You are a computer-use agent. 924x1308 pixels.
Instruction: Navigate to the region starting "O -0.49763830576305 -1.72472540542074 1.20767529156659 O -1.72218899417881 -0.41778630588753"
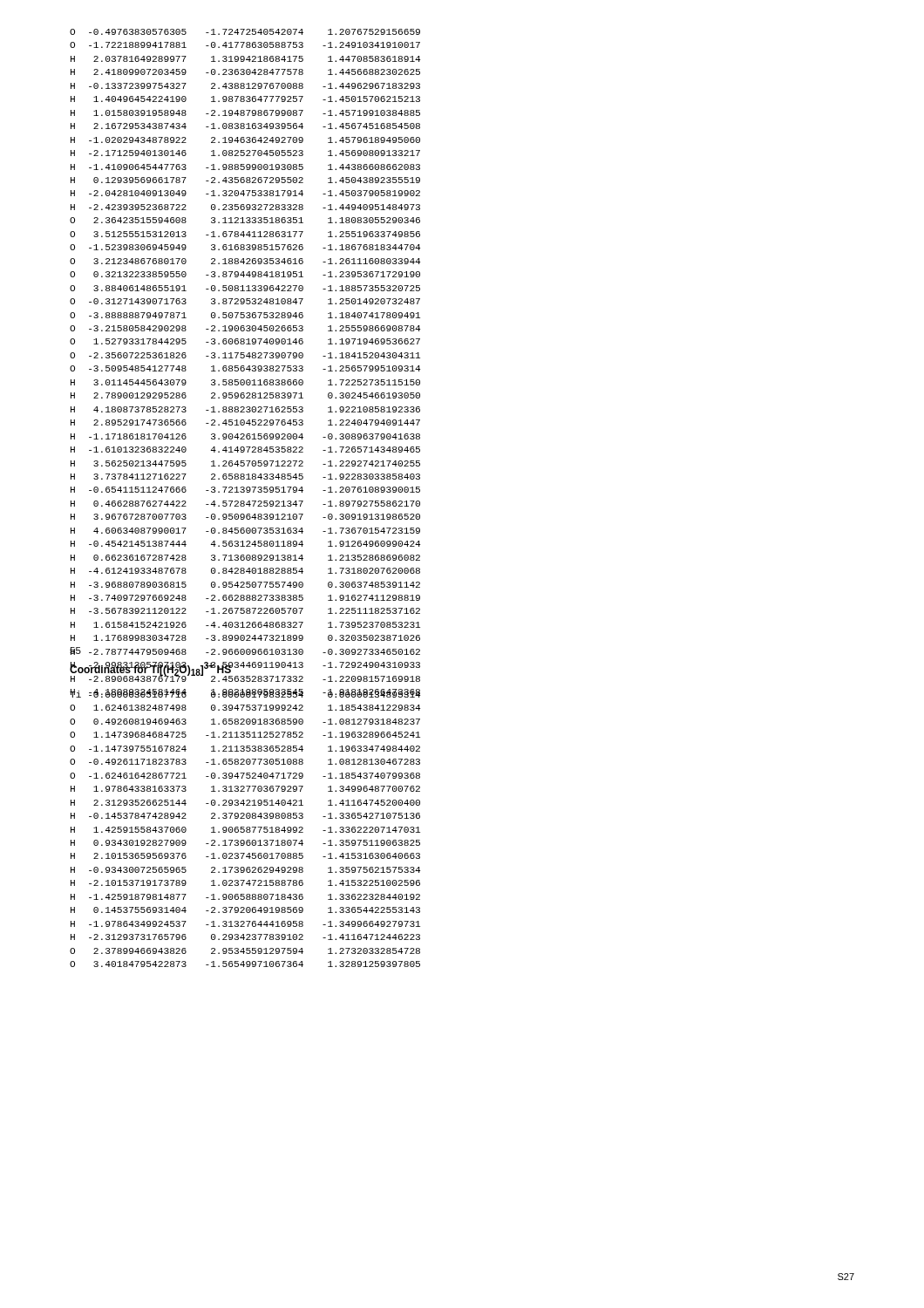(245, 362)
